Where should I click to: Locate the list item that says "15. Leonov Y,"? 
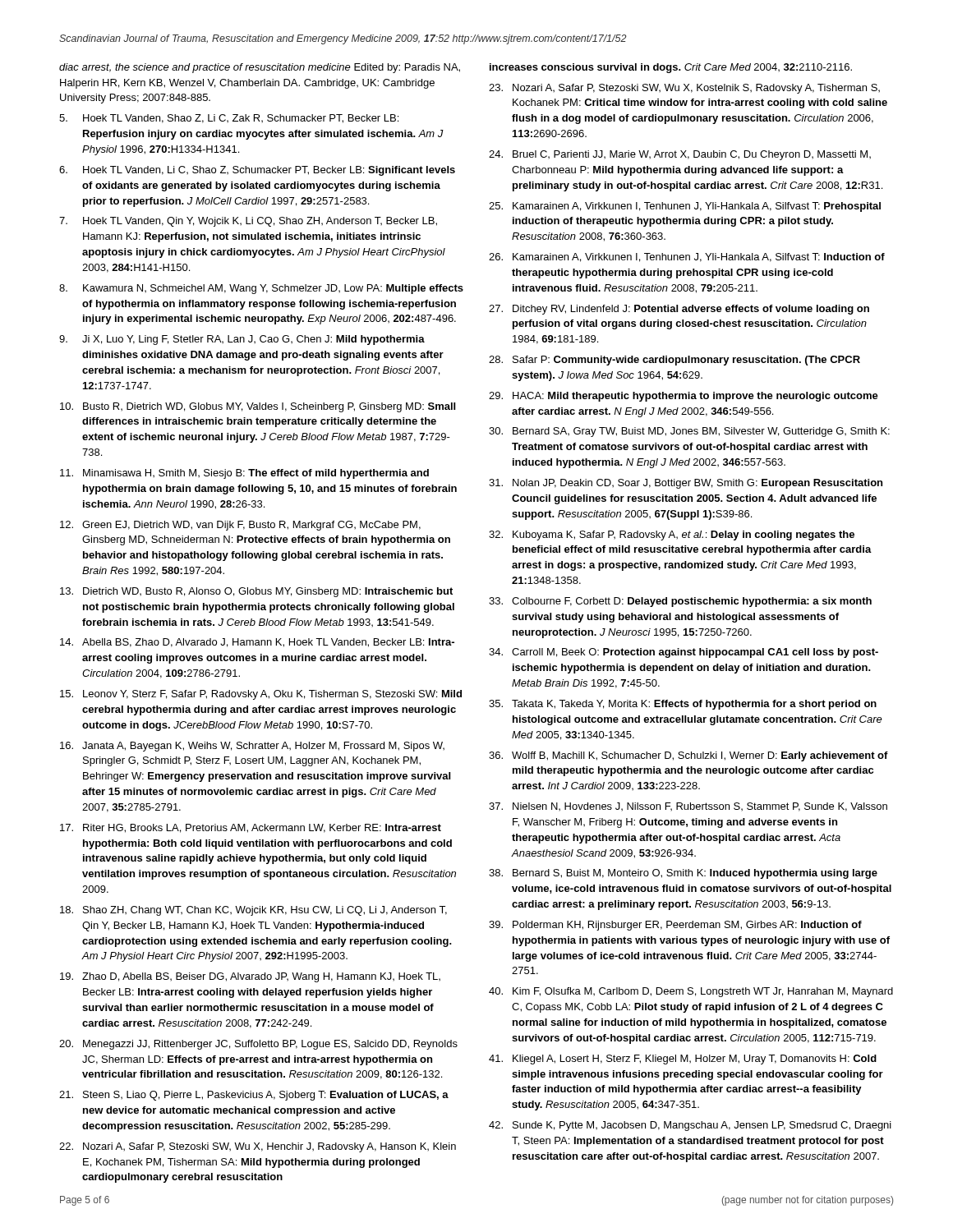[x=262, y=710]
